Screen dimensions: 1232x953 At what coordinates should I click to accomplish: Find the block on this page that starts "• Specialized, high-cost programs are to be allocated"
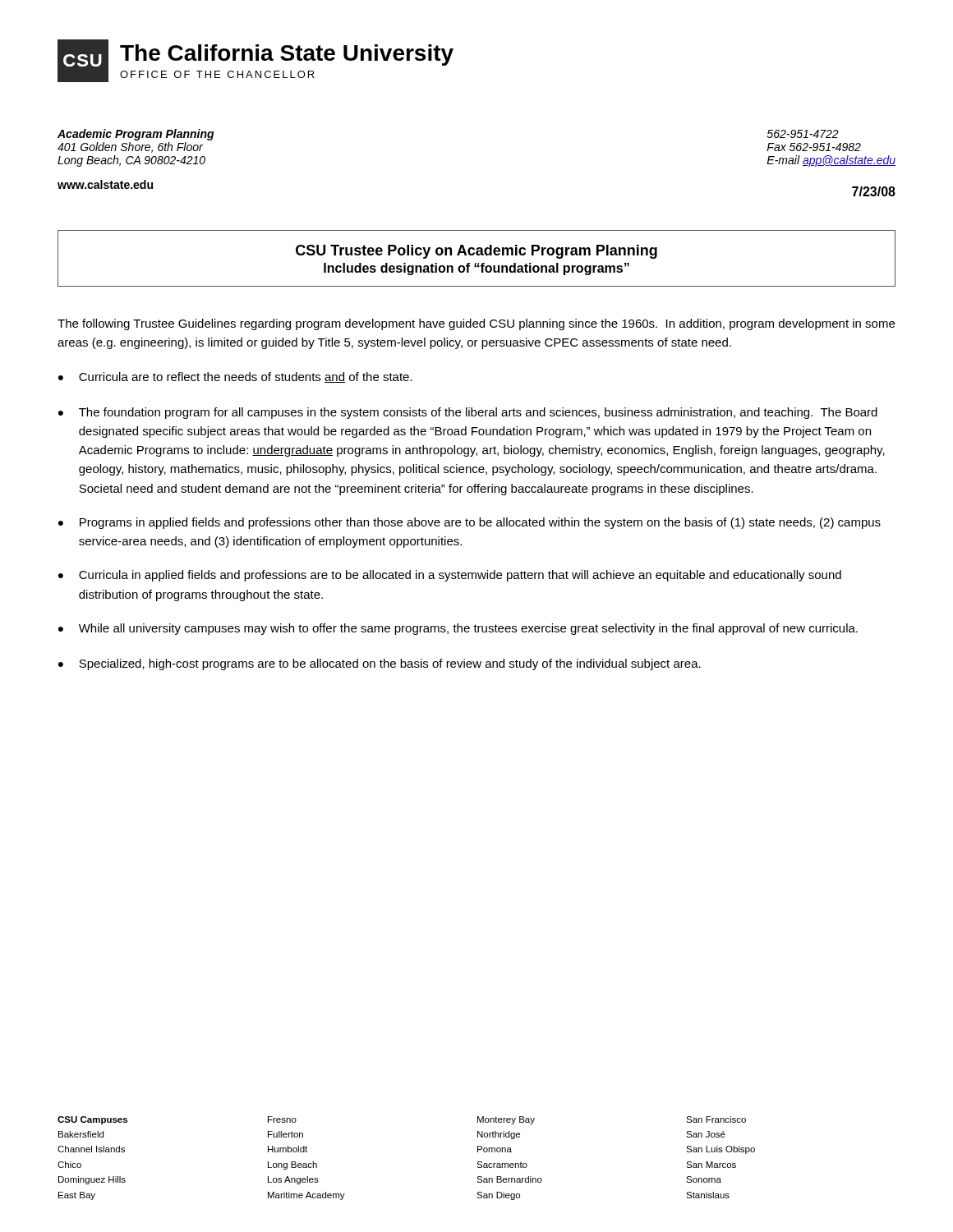pos(476,664)
